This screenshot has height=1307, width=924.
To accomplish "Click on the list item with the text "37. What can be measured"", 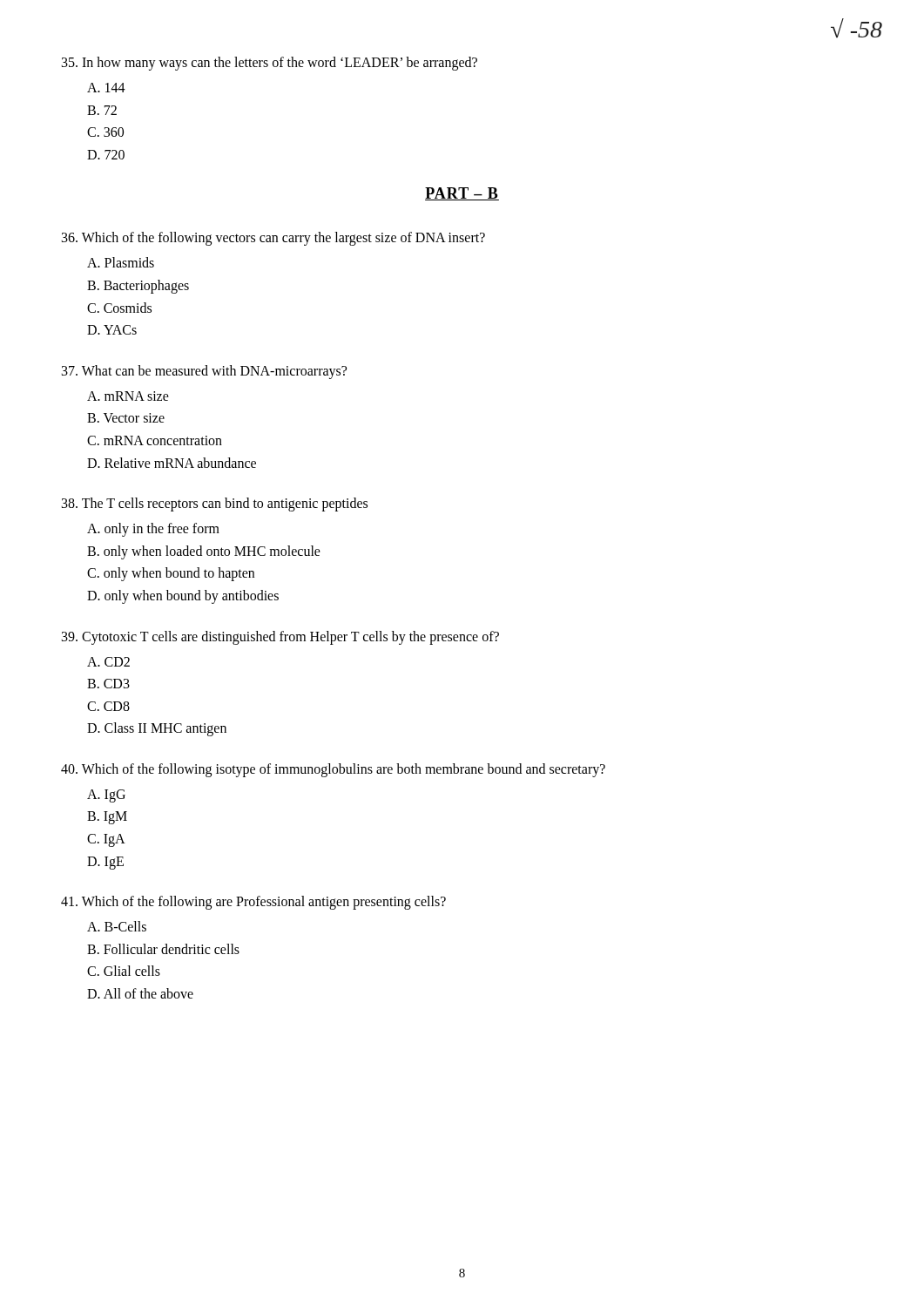I will (204, 372).
